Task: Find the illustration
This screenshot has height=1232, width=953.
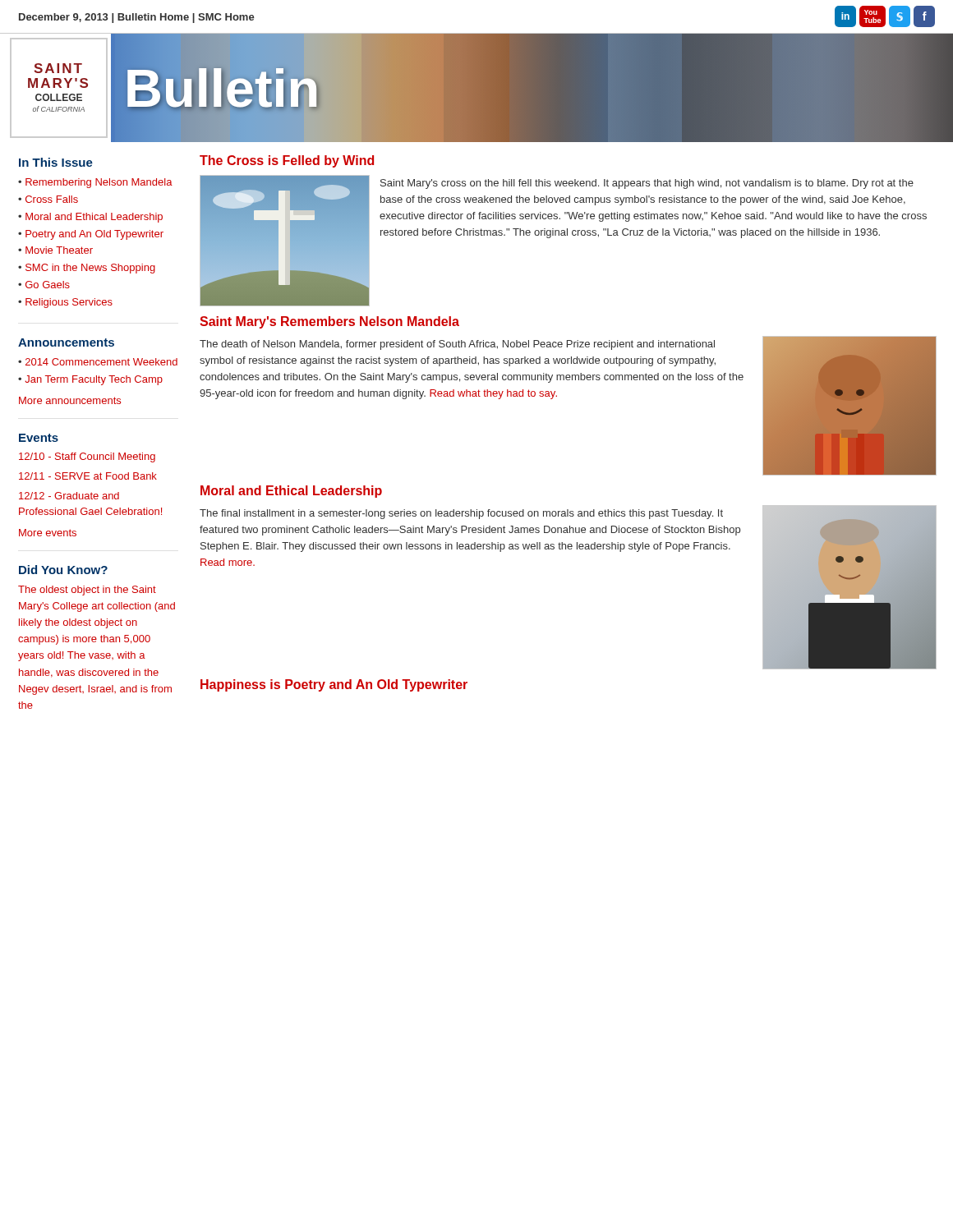Action: 476,88
